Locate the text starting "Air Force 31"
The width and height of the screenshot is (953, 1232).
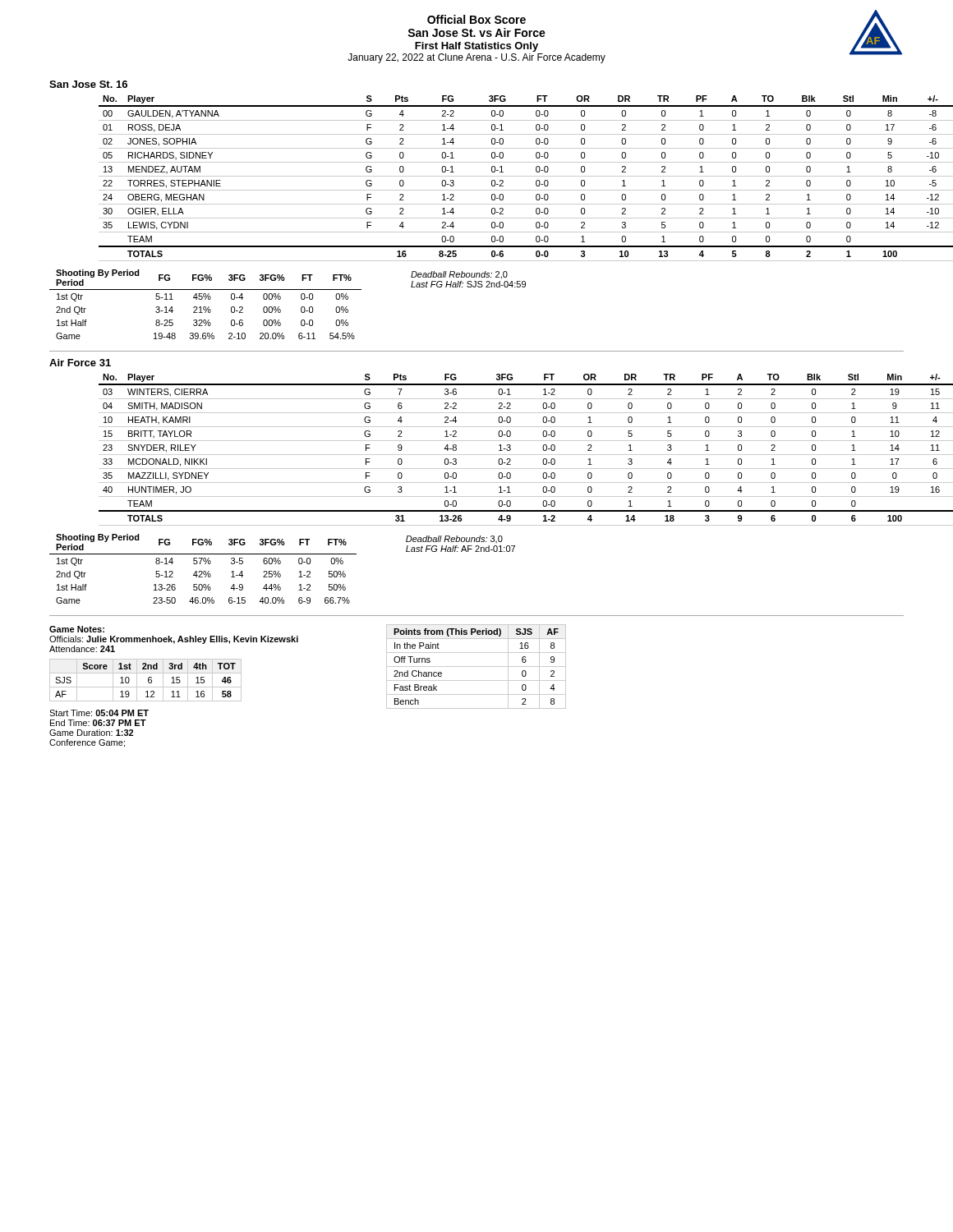point(80,363)
